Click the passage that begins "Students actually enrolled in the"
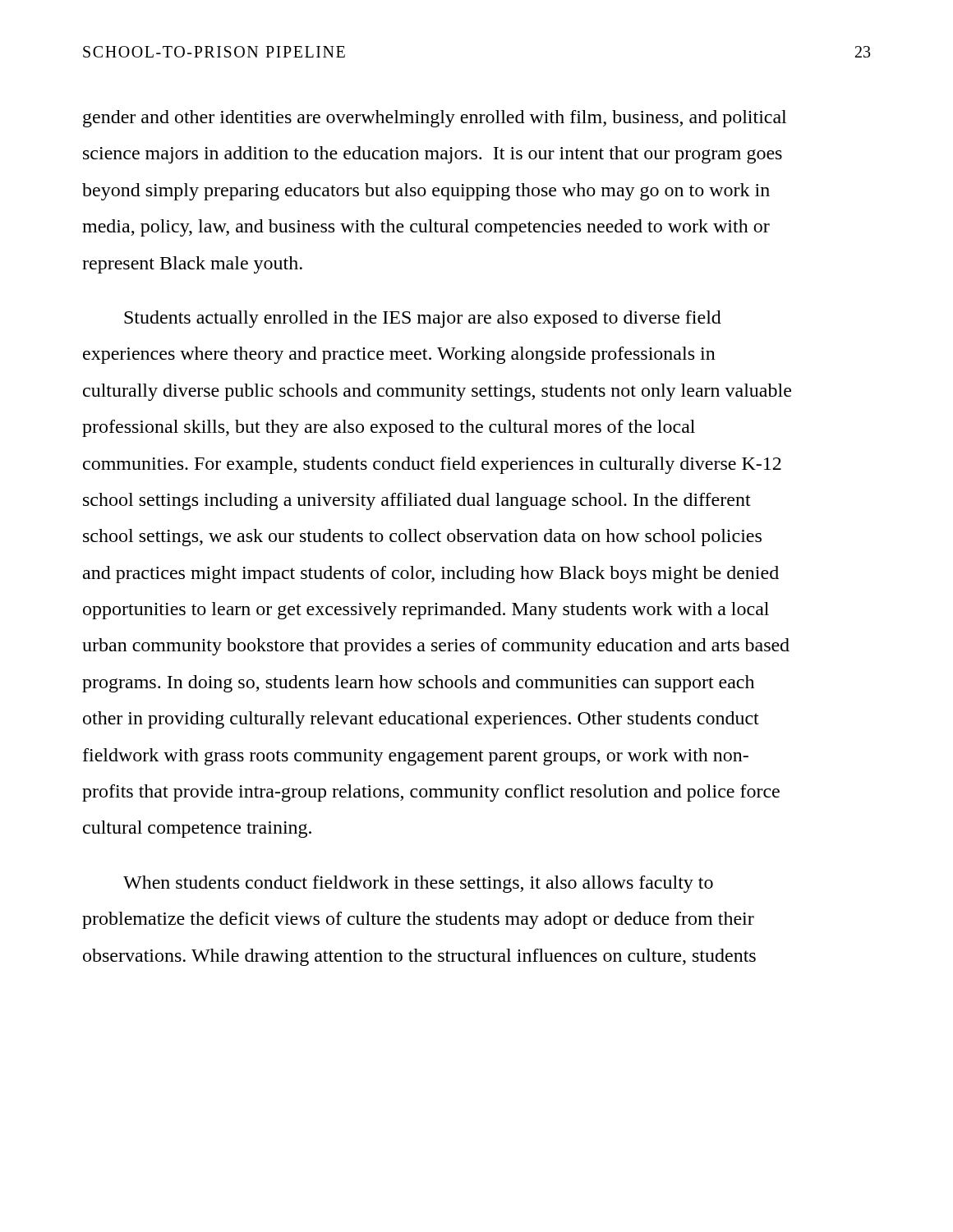This screenshot has width=953, height=1232. (x=476, y=572)
